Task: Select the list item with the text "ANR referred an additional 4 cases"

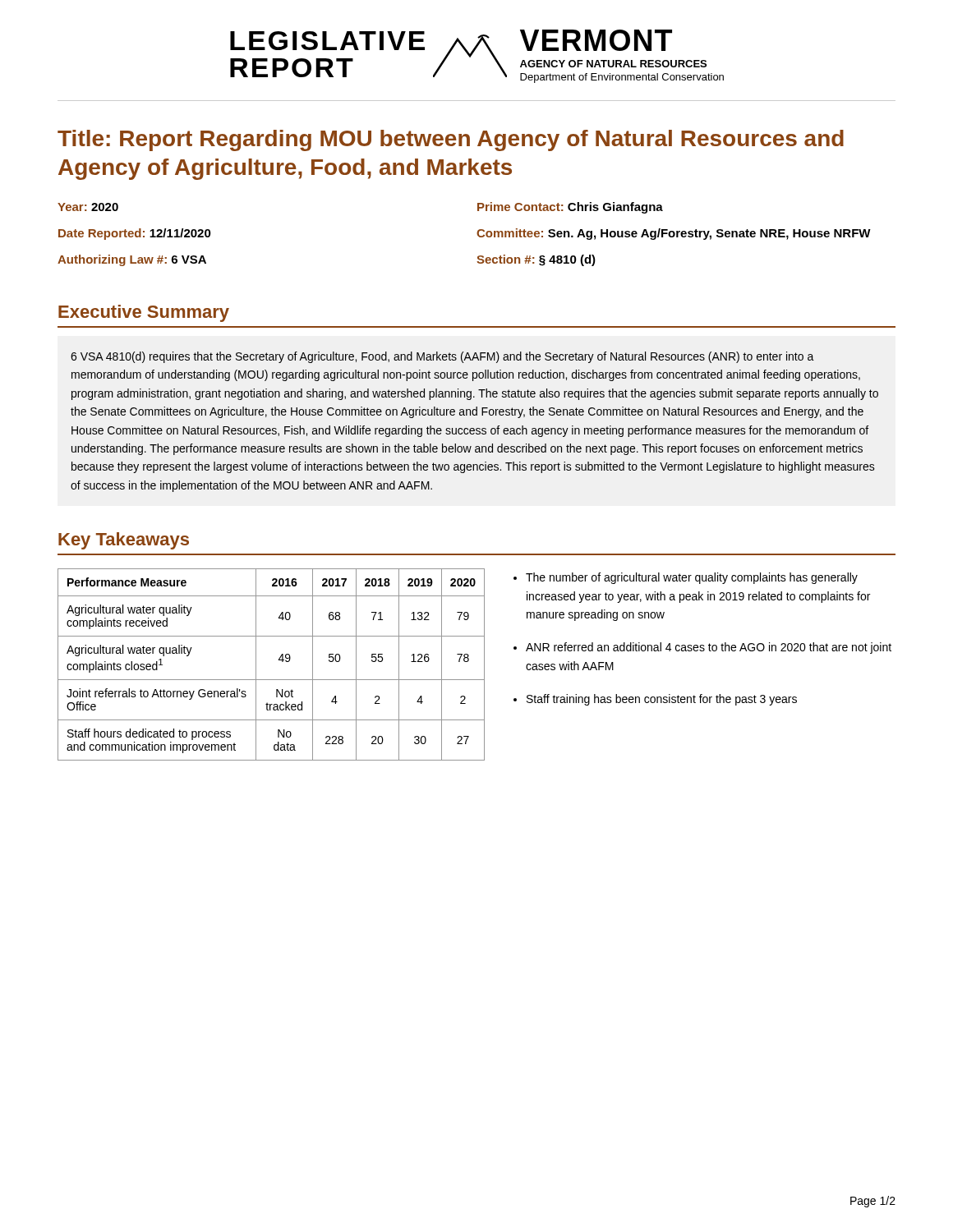Action: (x=709, y=657)
